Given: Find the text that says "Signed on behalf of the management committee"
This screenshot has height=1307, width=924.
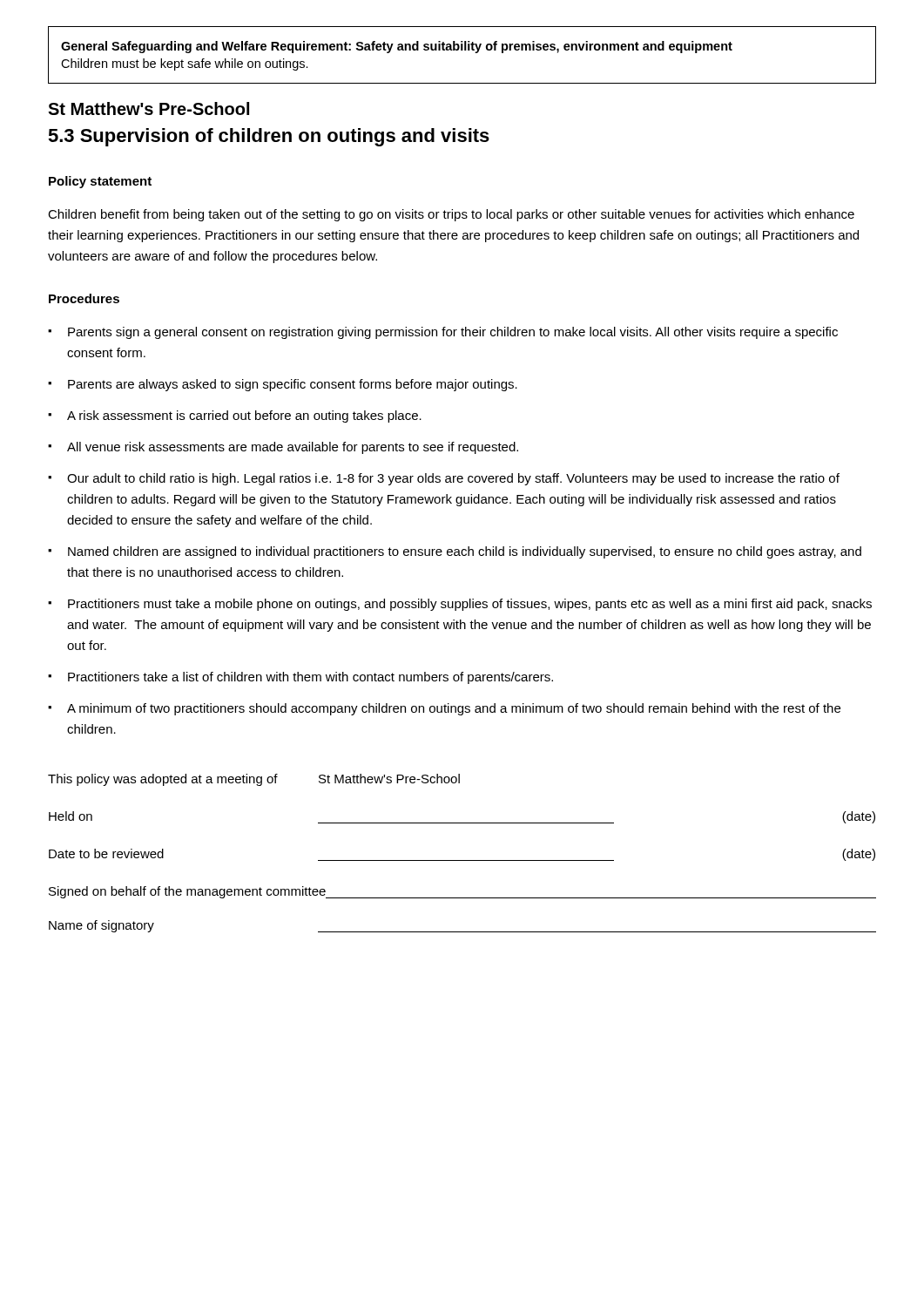Looking at the screenshot, I should (462, 888).
